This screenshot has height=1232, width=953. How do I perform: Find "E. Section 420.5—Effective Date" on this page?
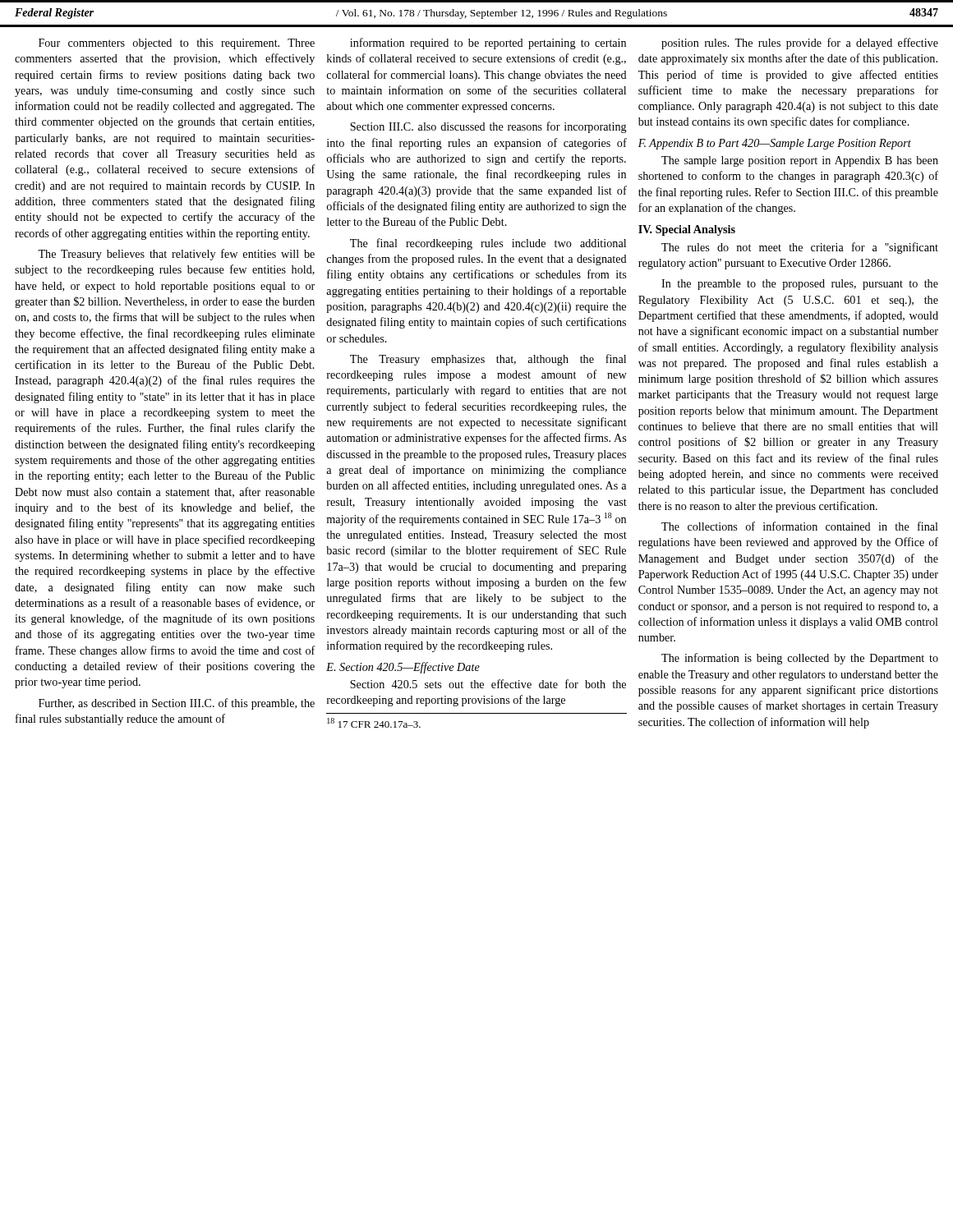click(x=476, y=667)
